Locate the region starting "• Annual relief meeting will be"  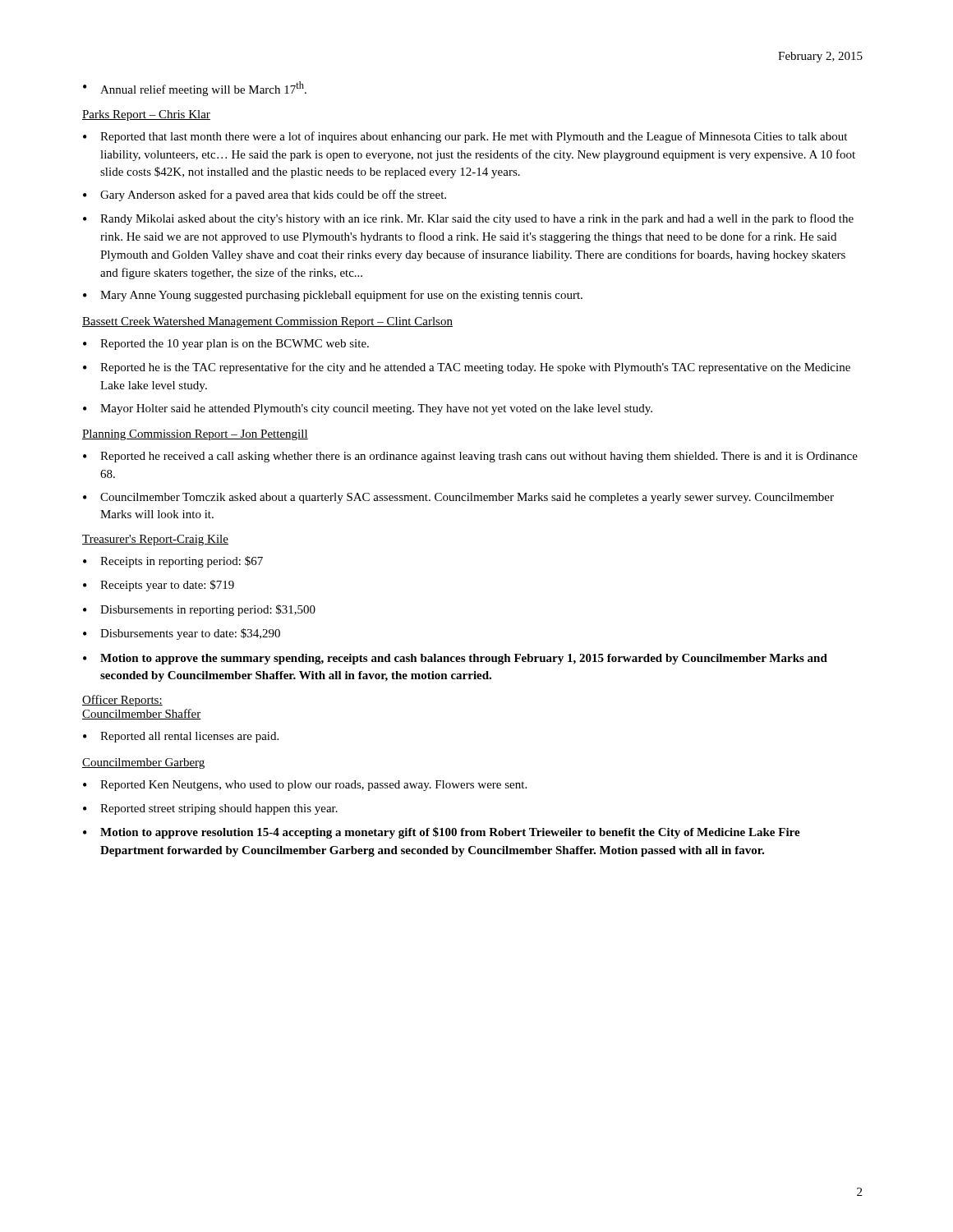click(x=195, y=89)
